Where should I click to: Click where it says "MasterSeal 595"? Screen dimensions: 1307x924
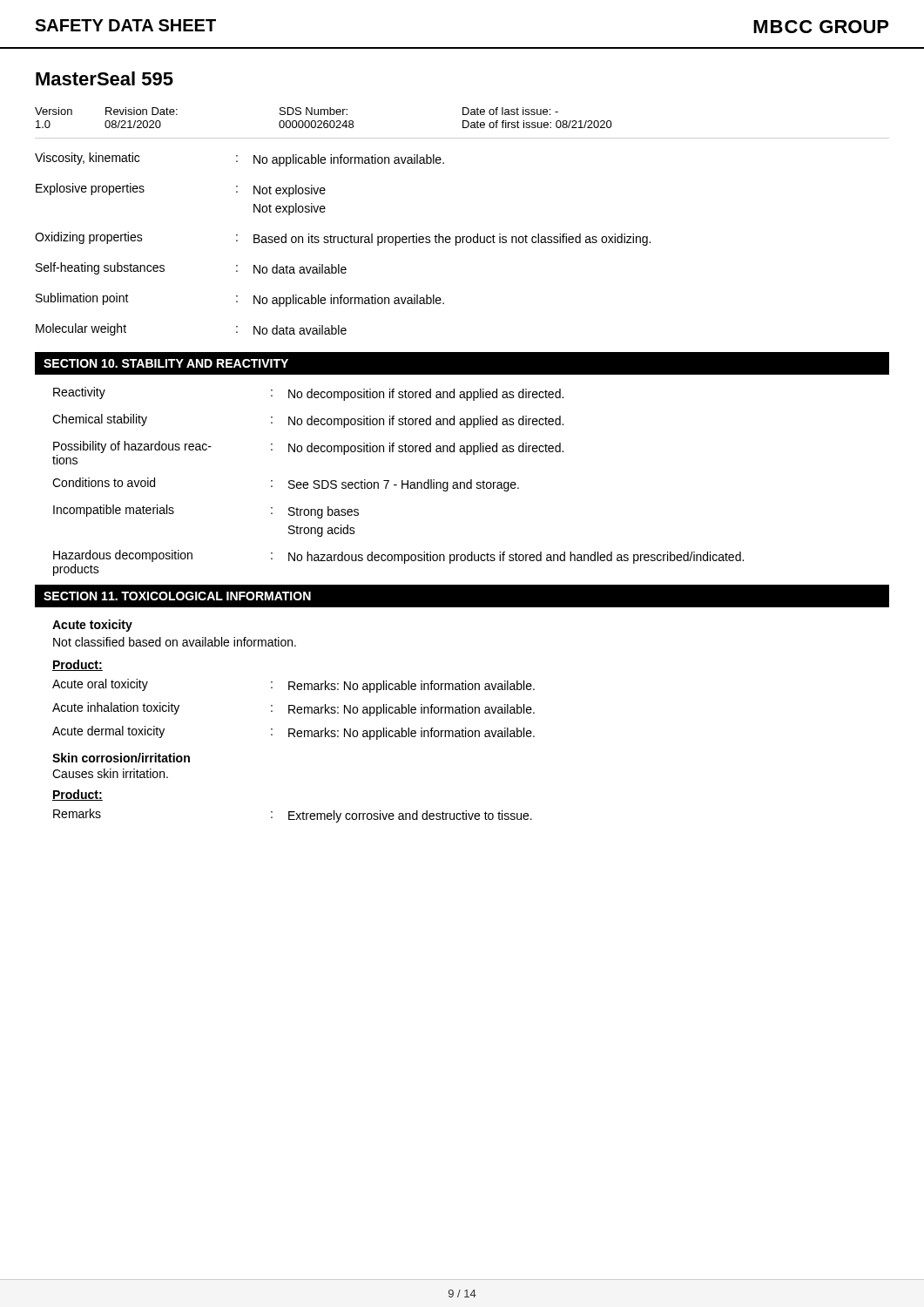tap(104, 79)
